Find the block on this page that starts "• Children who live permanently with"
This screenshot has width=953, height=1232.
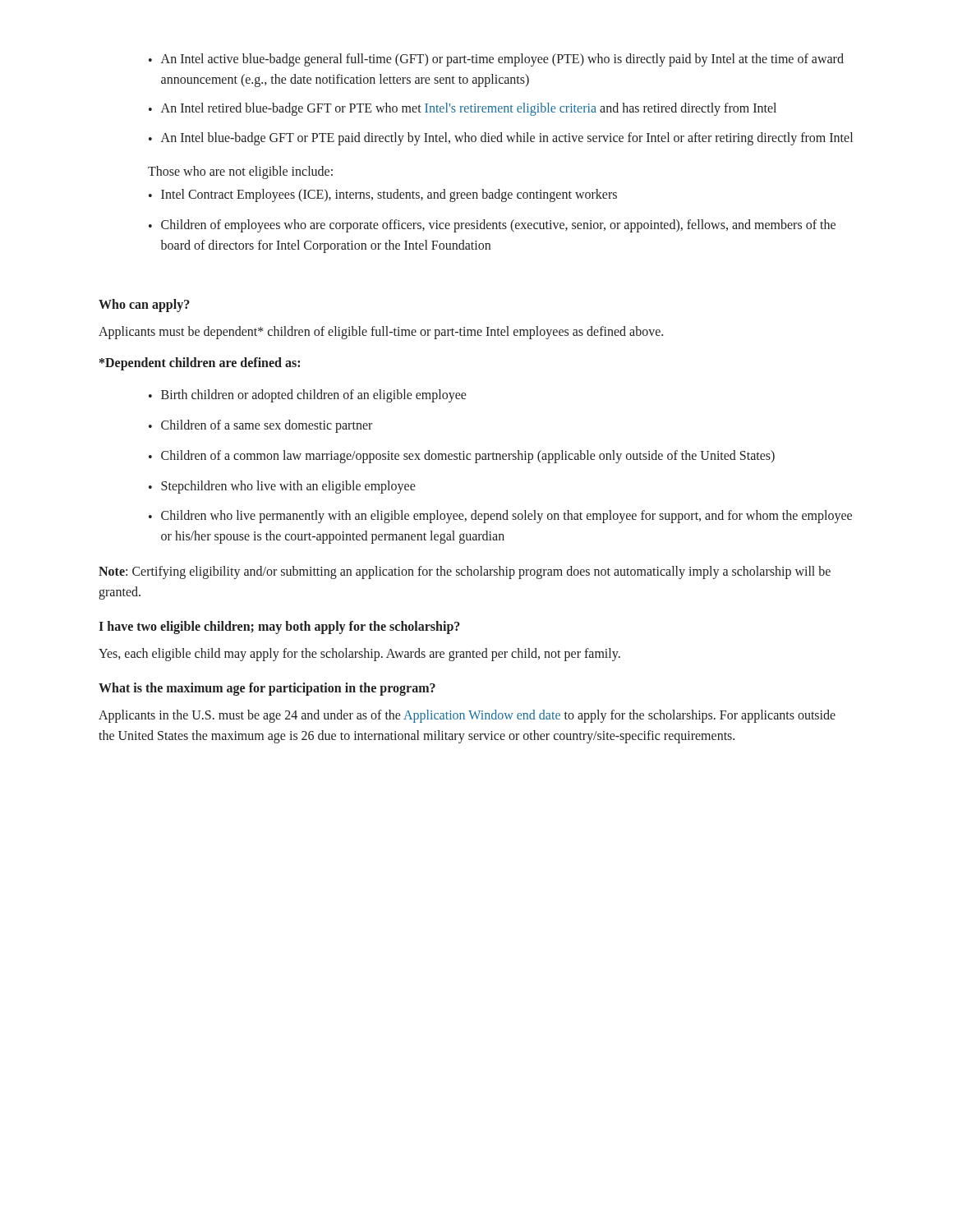click(x=501, y=527)
